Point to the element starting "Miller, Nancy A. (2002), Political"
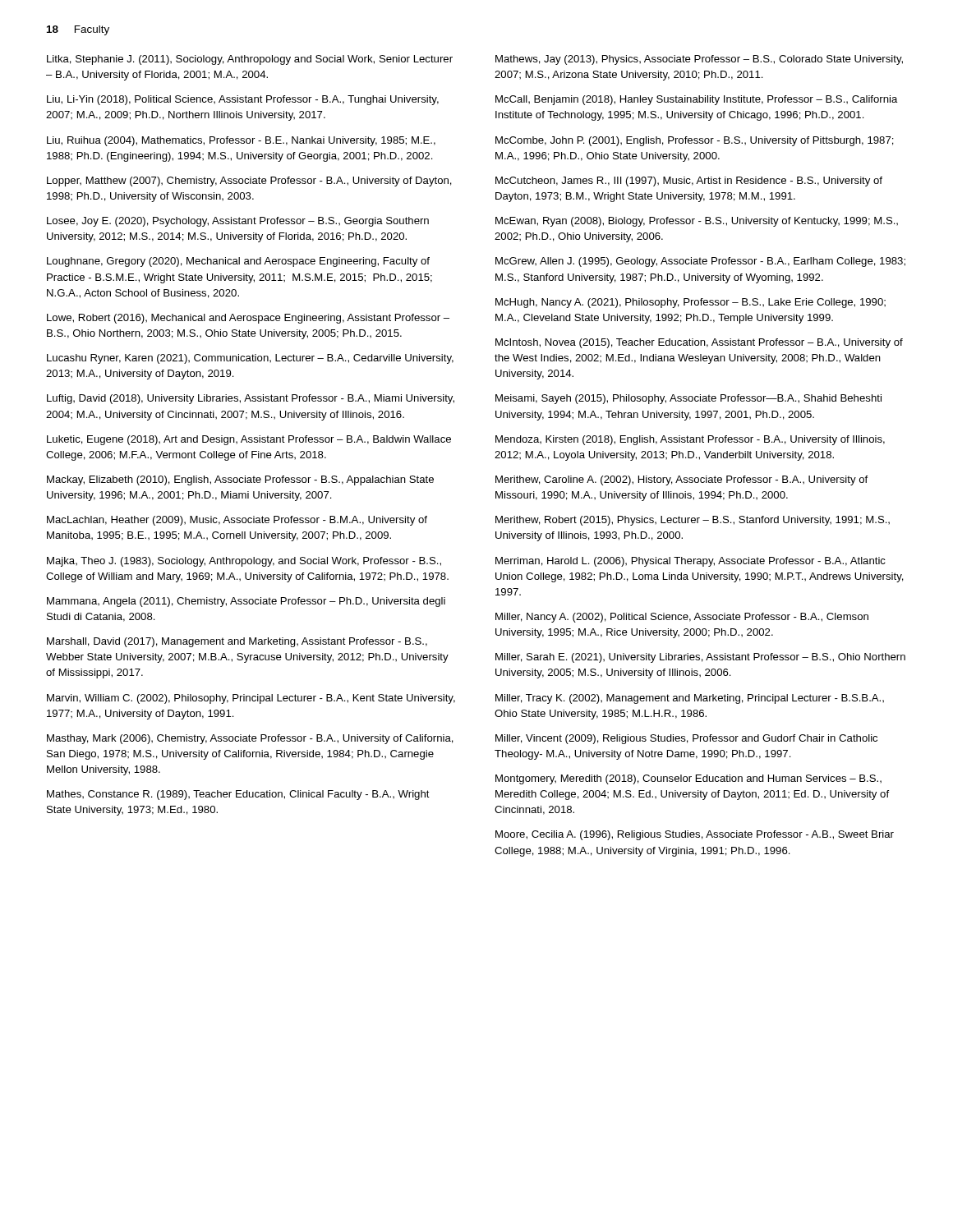 click(x=682, y=624)
